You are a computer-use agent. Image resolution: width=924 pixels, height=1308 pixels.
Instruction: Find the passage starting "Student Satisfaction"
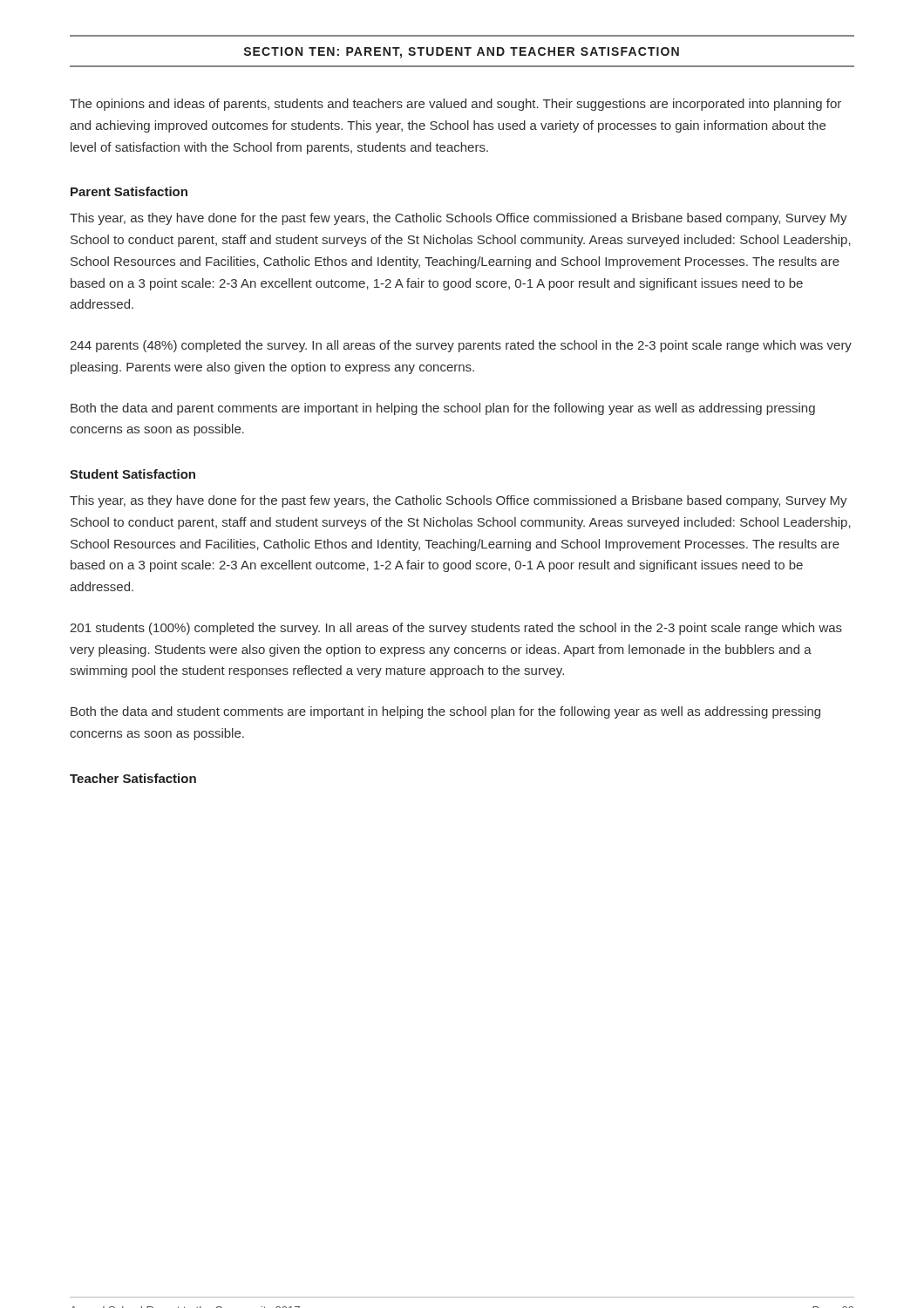coord(133,474)
